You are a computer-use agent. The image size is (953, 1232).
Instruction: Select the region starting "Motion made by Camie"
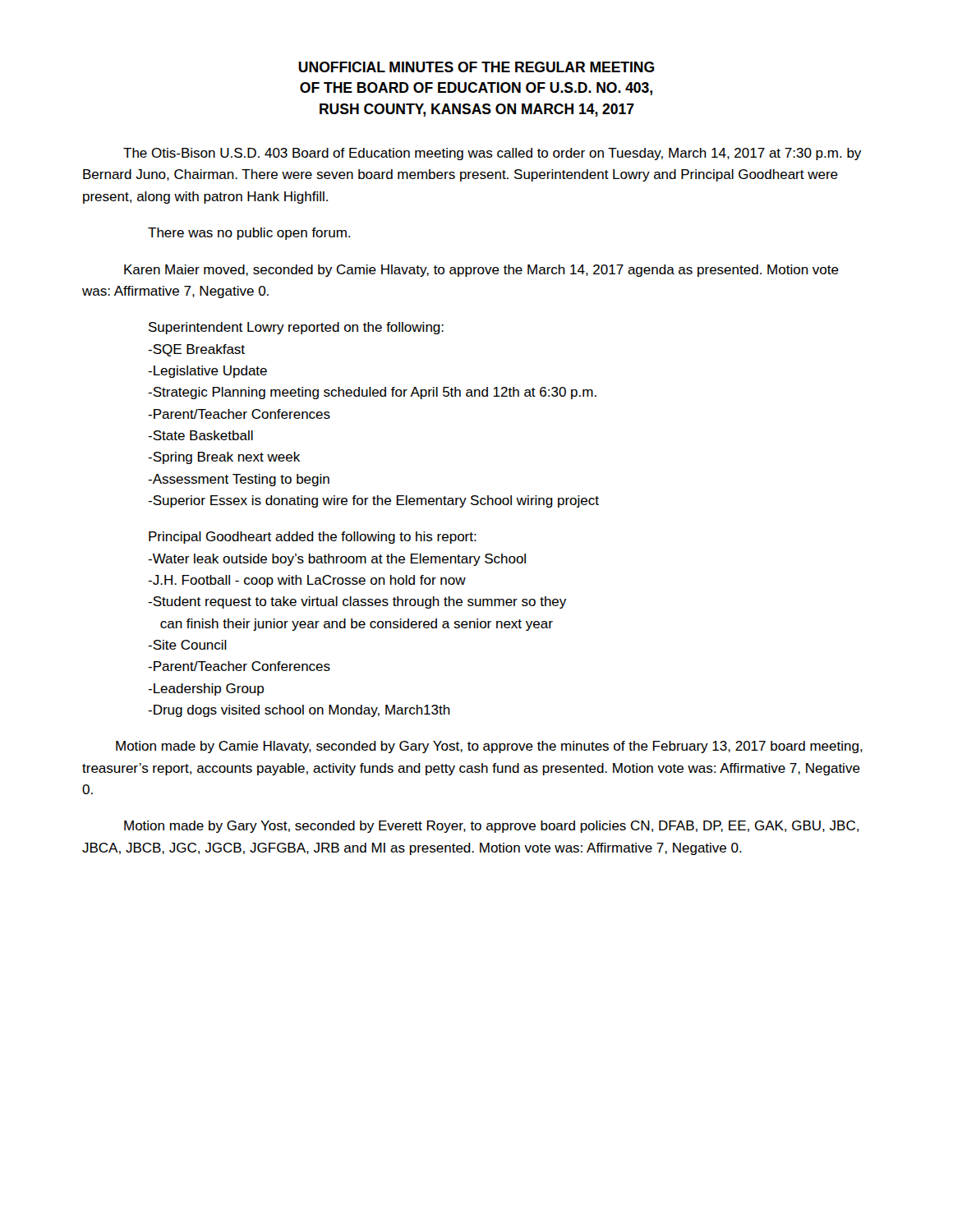pyautogui.click(x=473, y=768)
